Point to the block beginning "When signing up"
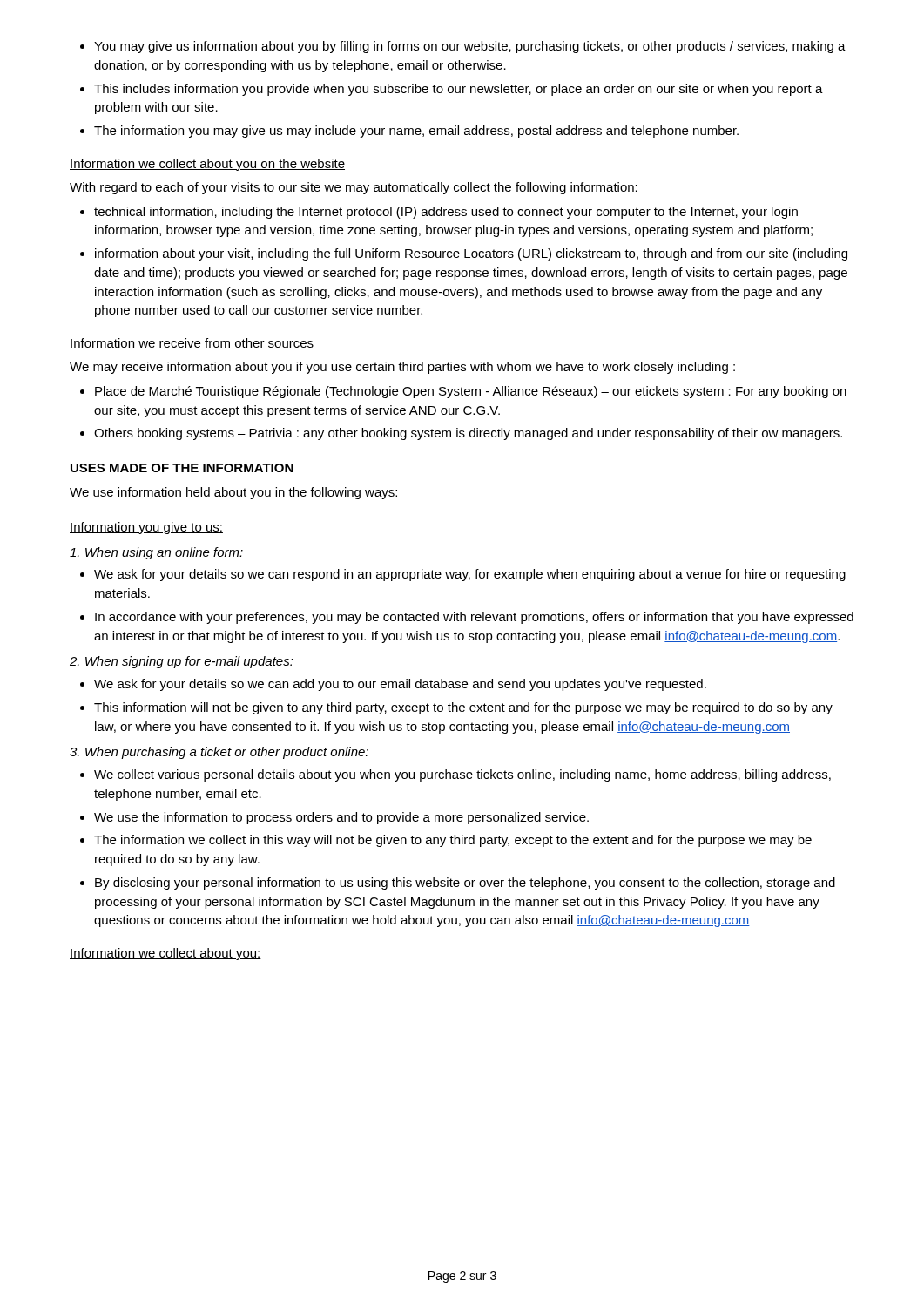The width and height of the screenshot is (924, 1307). 182,662
